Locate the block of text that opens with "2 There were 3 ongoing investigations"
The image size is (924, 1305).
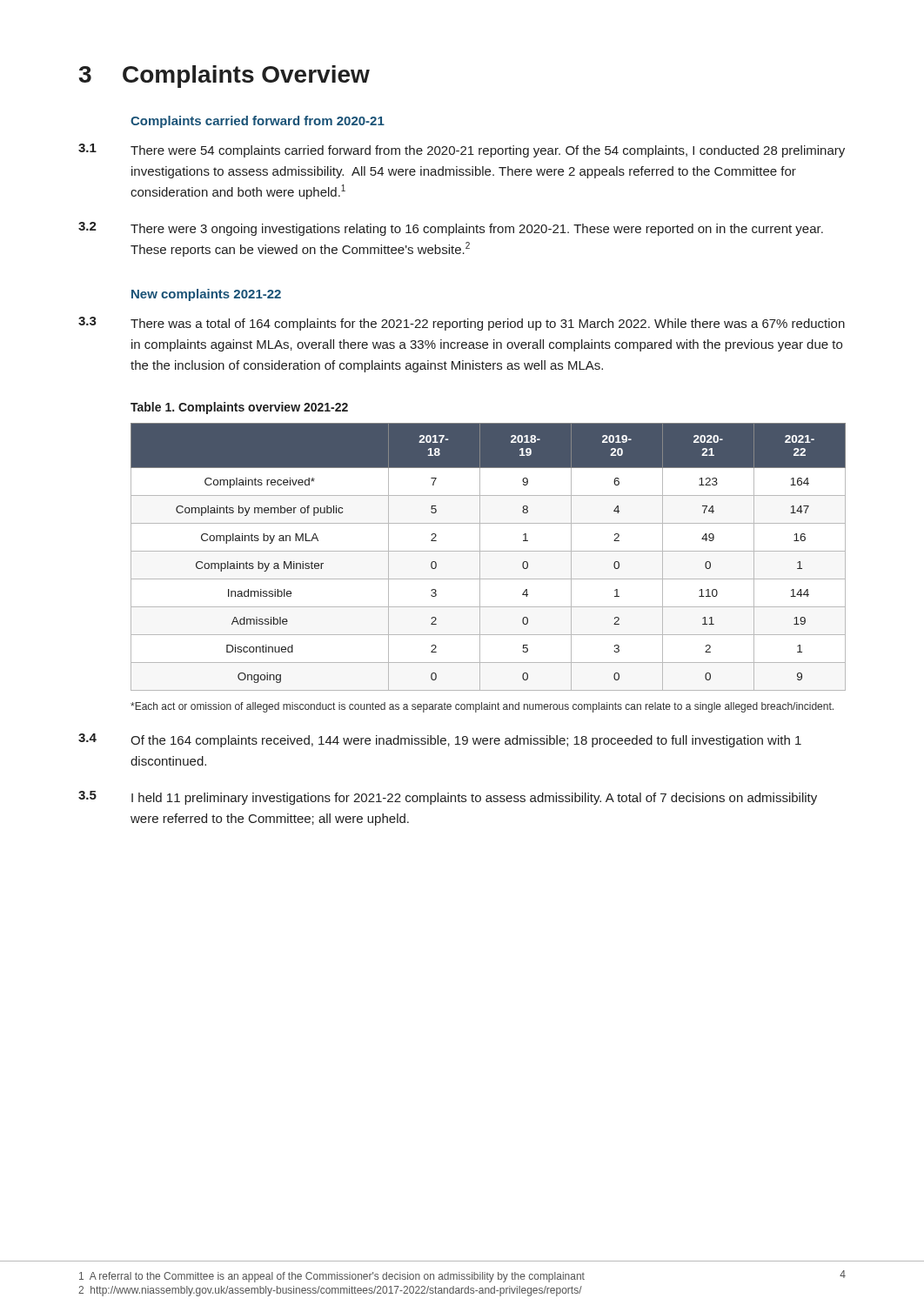(x=462, y=239)
